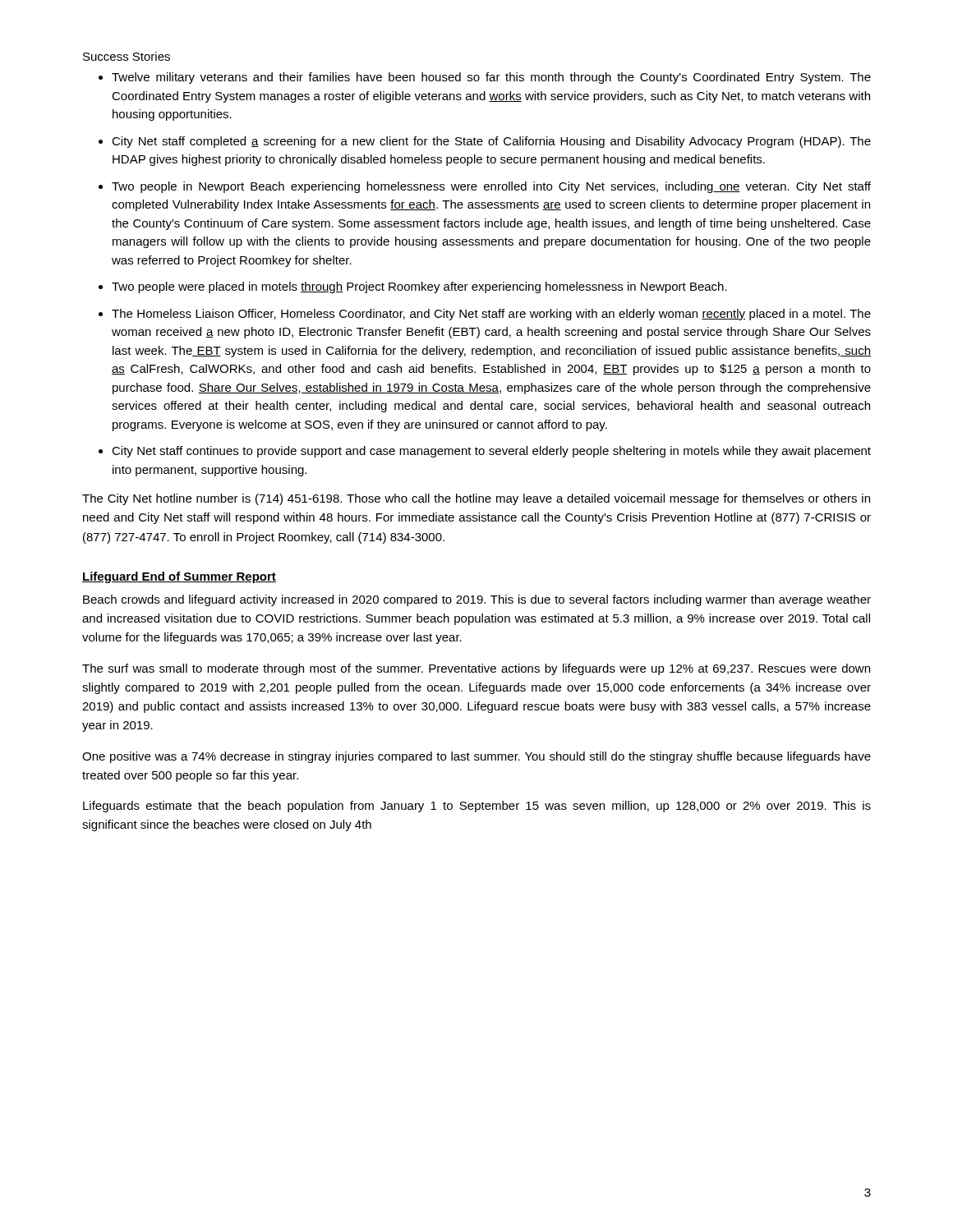Navigate to the region starting "Two people were placed in motels through"
The image size is (953, 1232).
pyautogui.click(x=420, y=286)
